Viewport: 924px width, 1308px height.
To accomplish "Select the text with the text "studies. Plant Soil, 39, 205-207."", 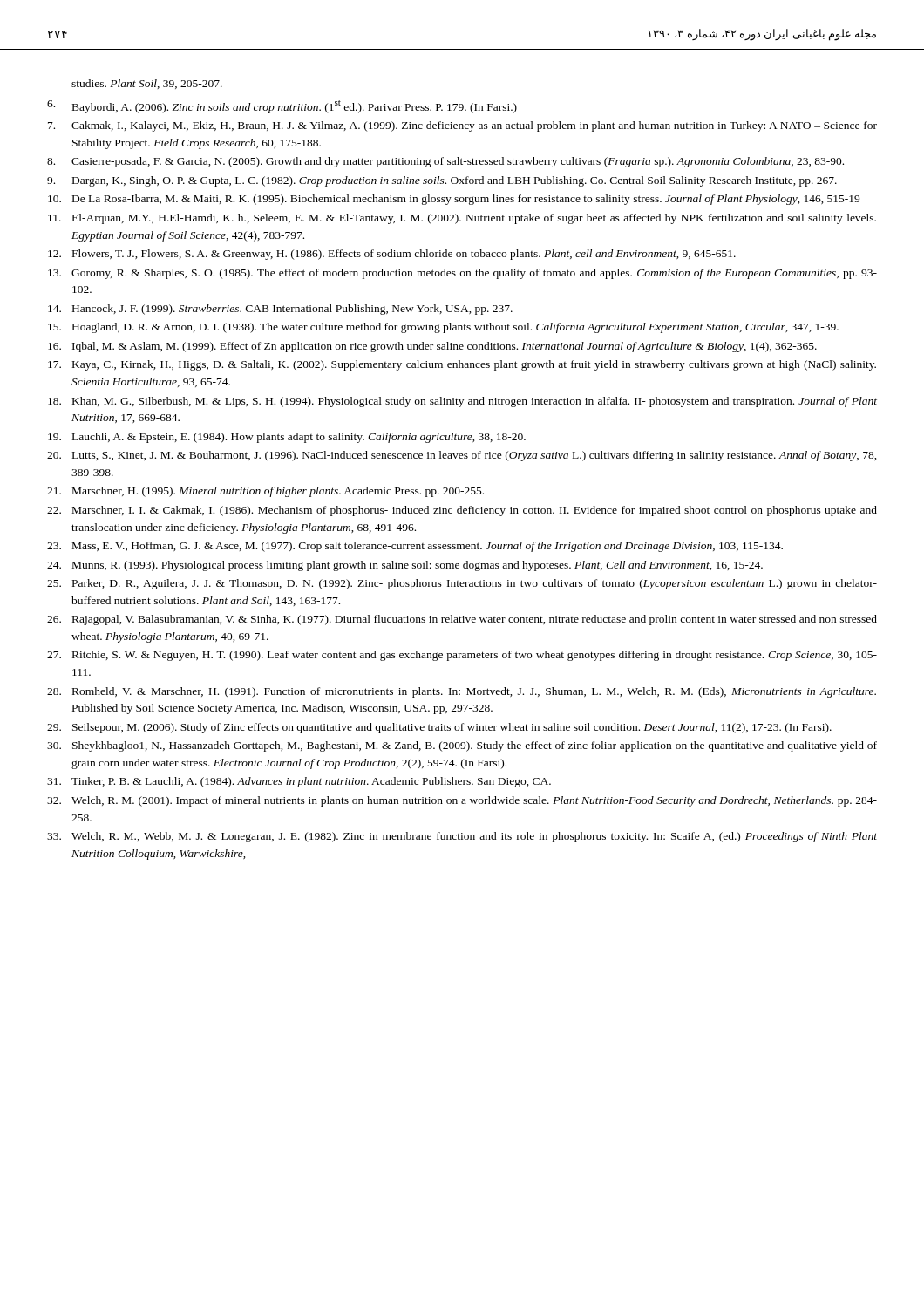I will pyautogui.click(x=147, y=84).
